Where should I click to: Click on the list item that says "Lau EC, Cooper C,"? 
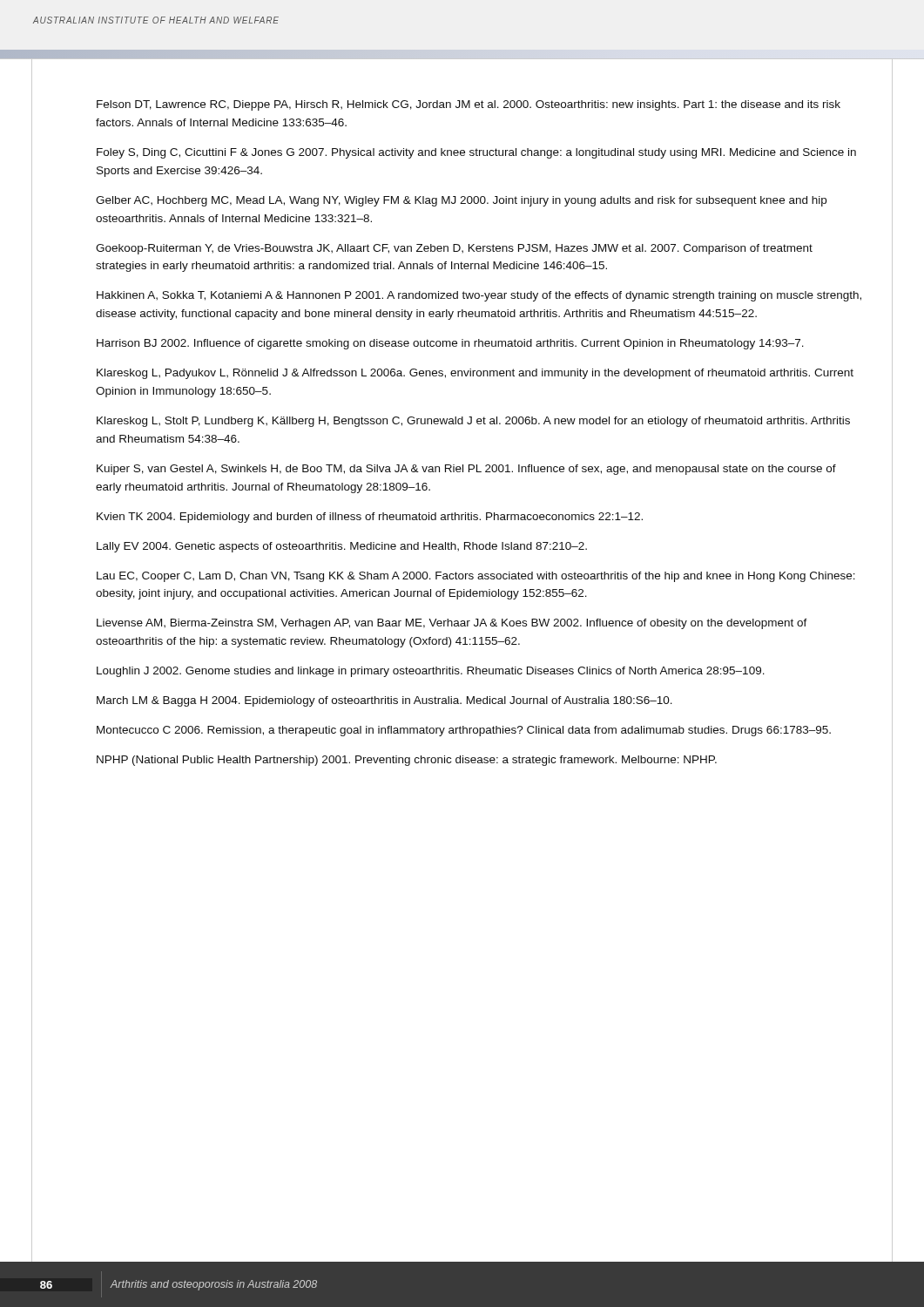tap(476, 584)
